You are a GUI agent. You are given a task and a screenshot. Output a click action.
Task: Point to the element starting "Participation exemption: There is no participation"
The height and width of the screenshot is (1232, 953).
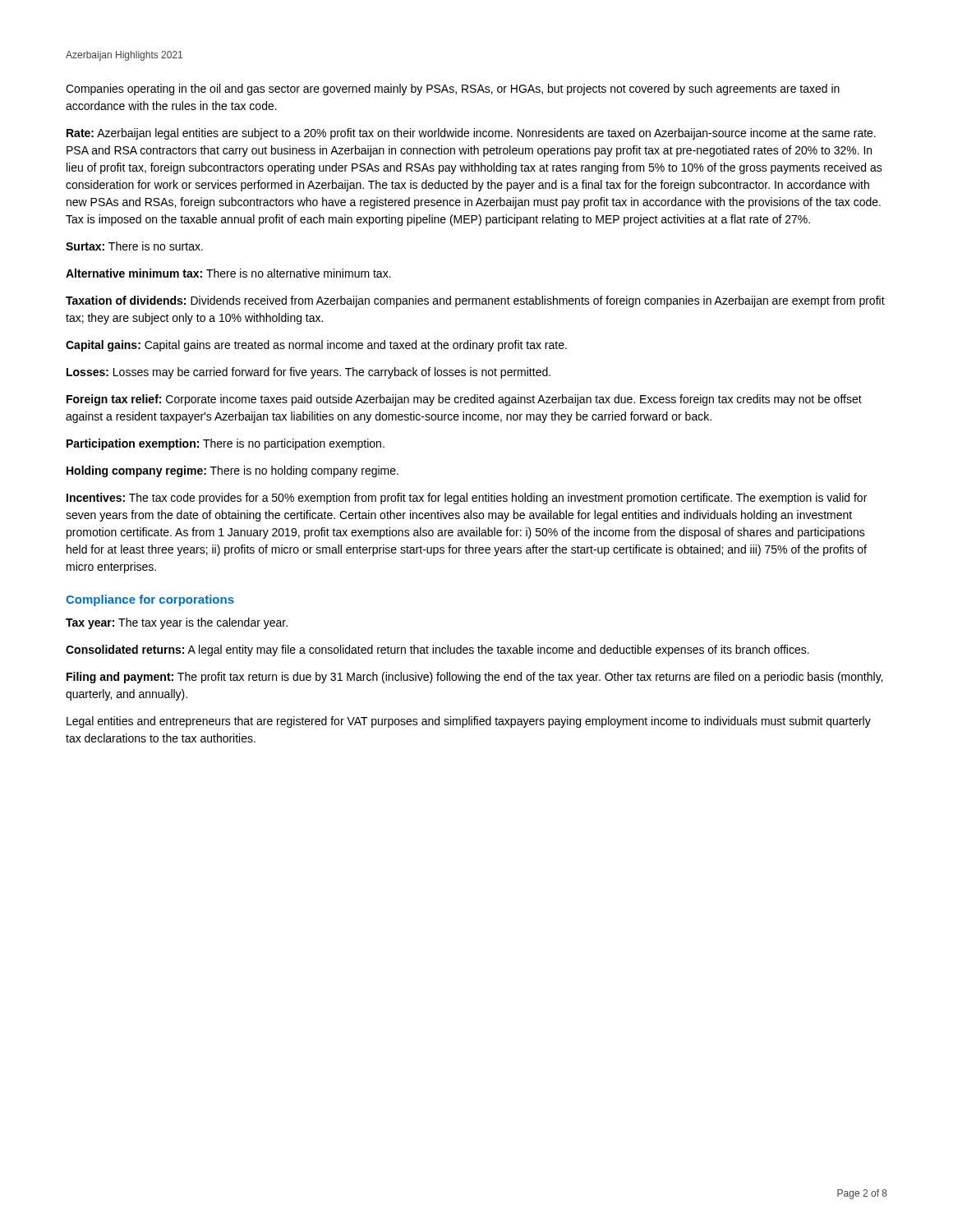pyautogui.click(x=225, y=444)
